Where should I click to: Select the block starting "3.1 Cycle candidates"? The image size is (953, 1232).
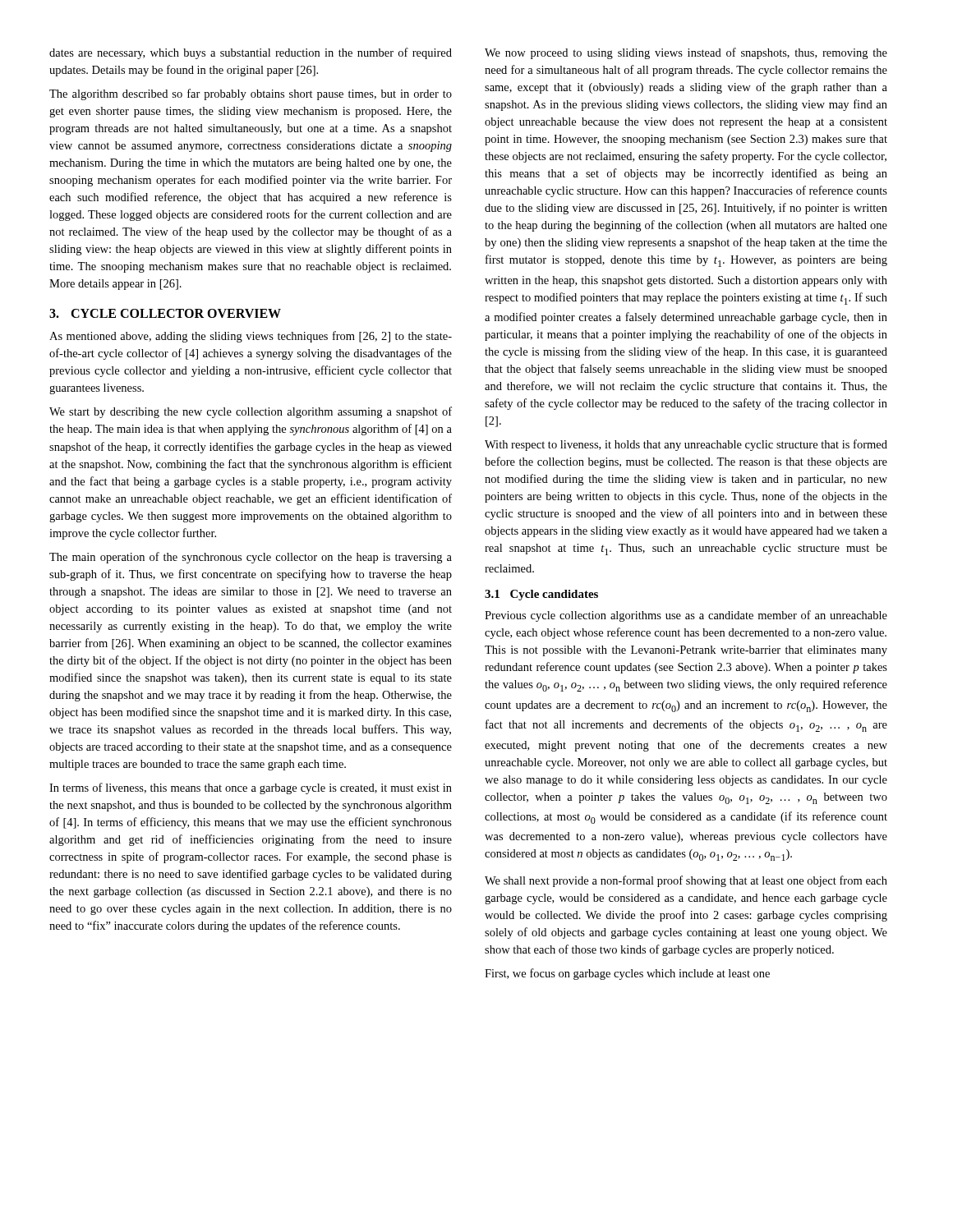point(541,595)
